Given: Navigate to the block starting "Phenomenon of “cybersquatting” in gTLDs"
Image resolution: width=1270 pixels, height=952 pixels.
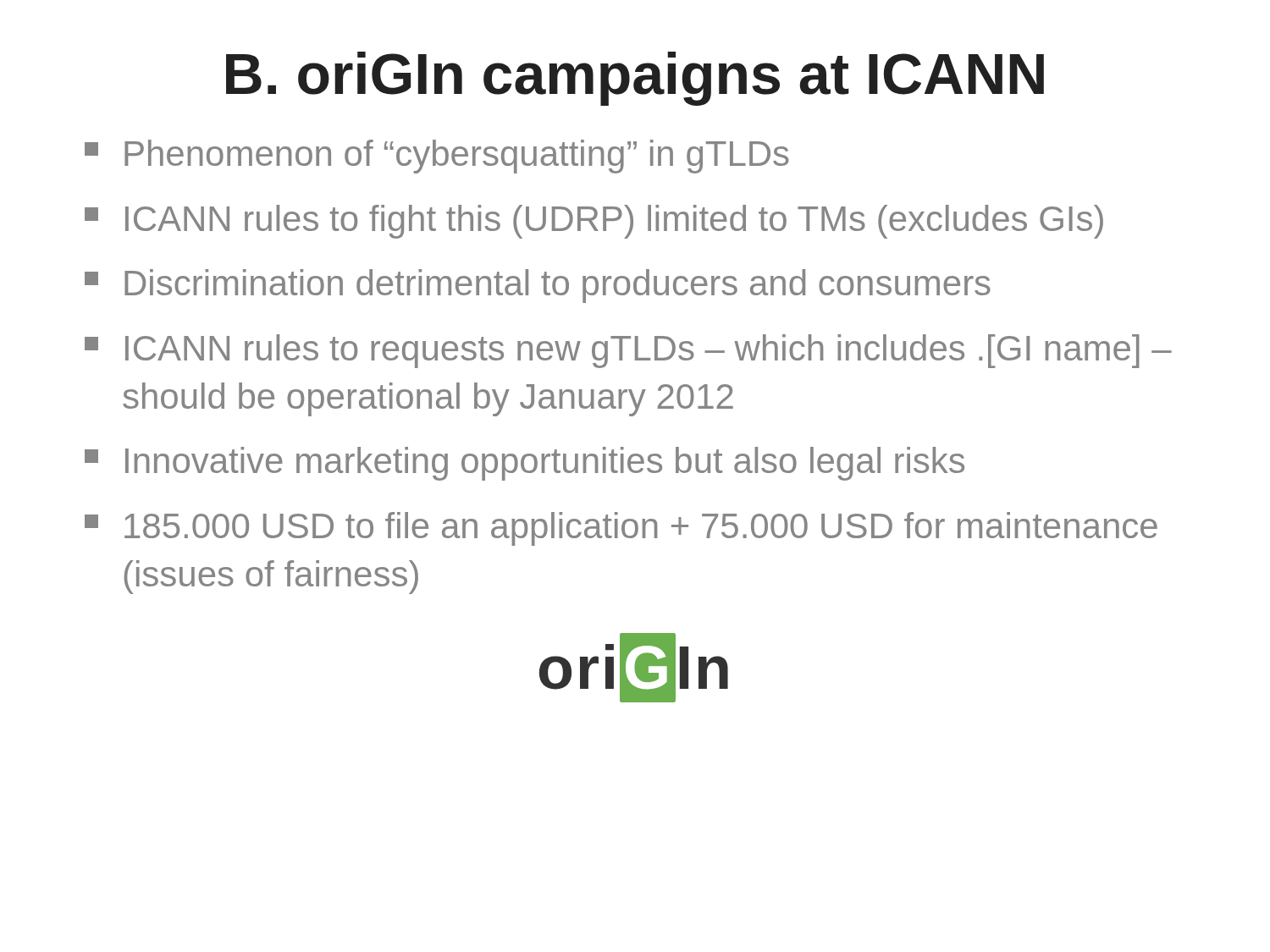Looking at the screenshot, I should [x=437, y=154].
